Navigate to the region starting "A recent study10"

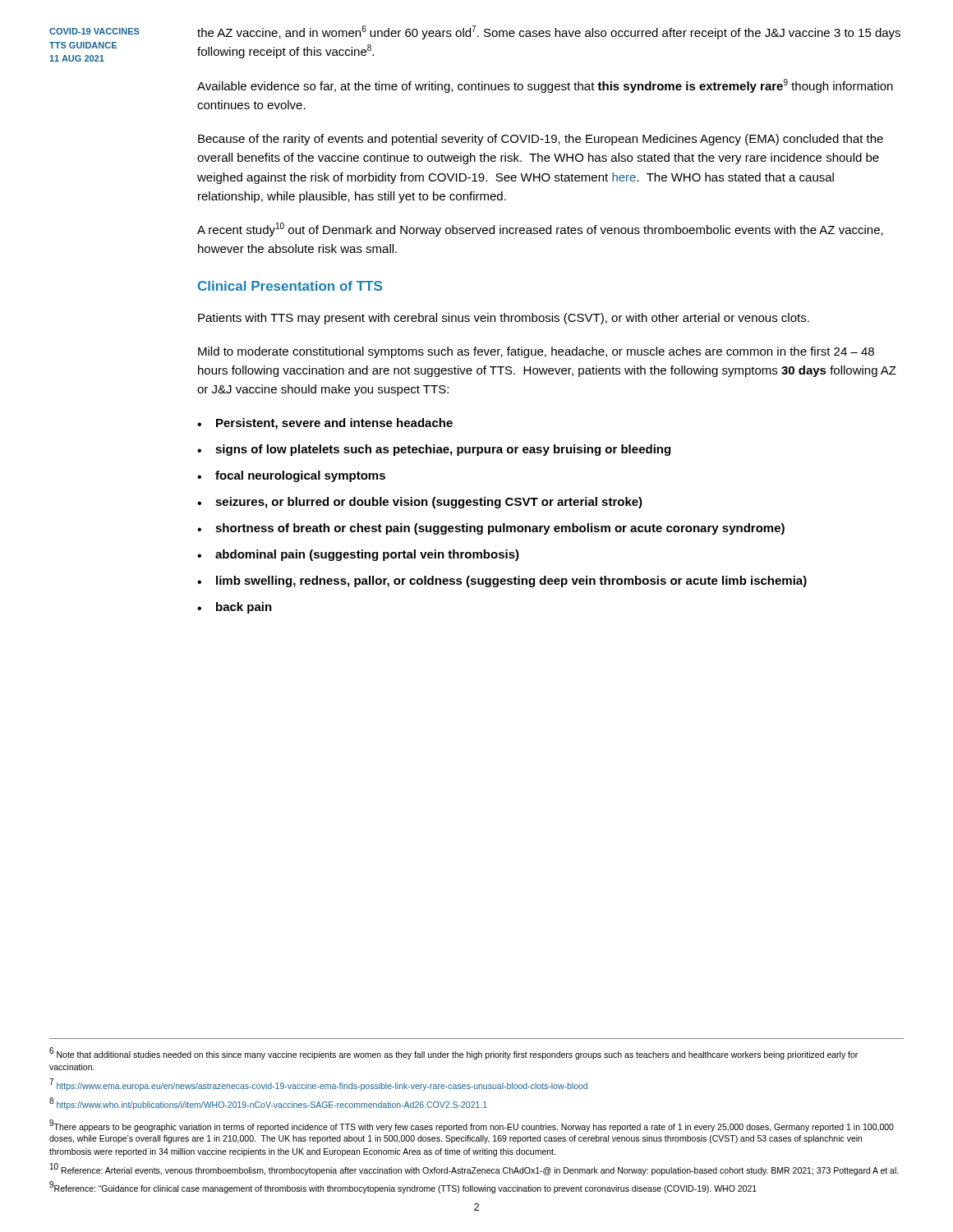[x=540, y=239]
